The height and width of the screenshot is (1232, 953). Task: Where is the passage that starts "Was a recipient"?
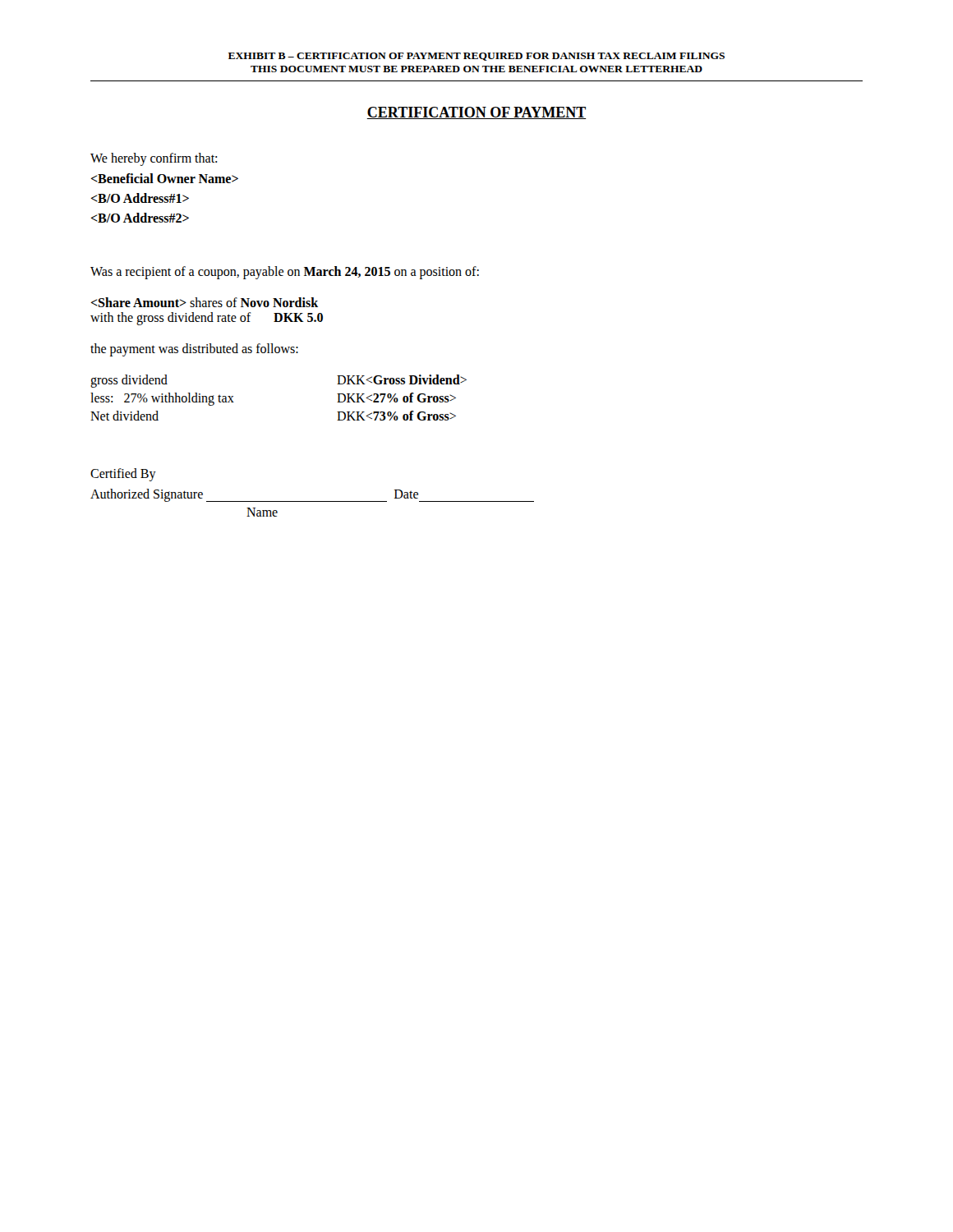point(285,271)
